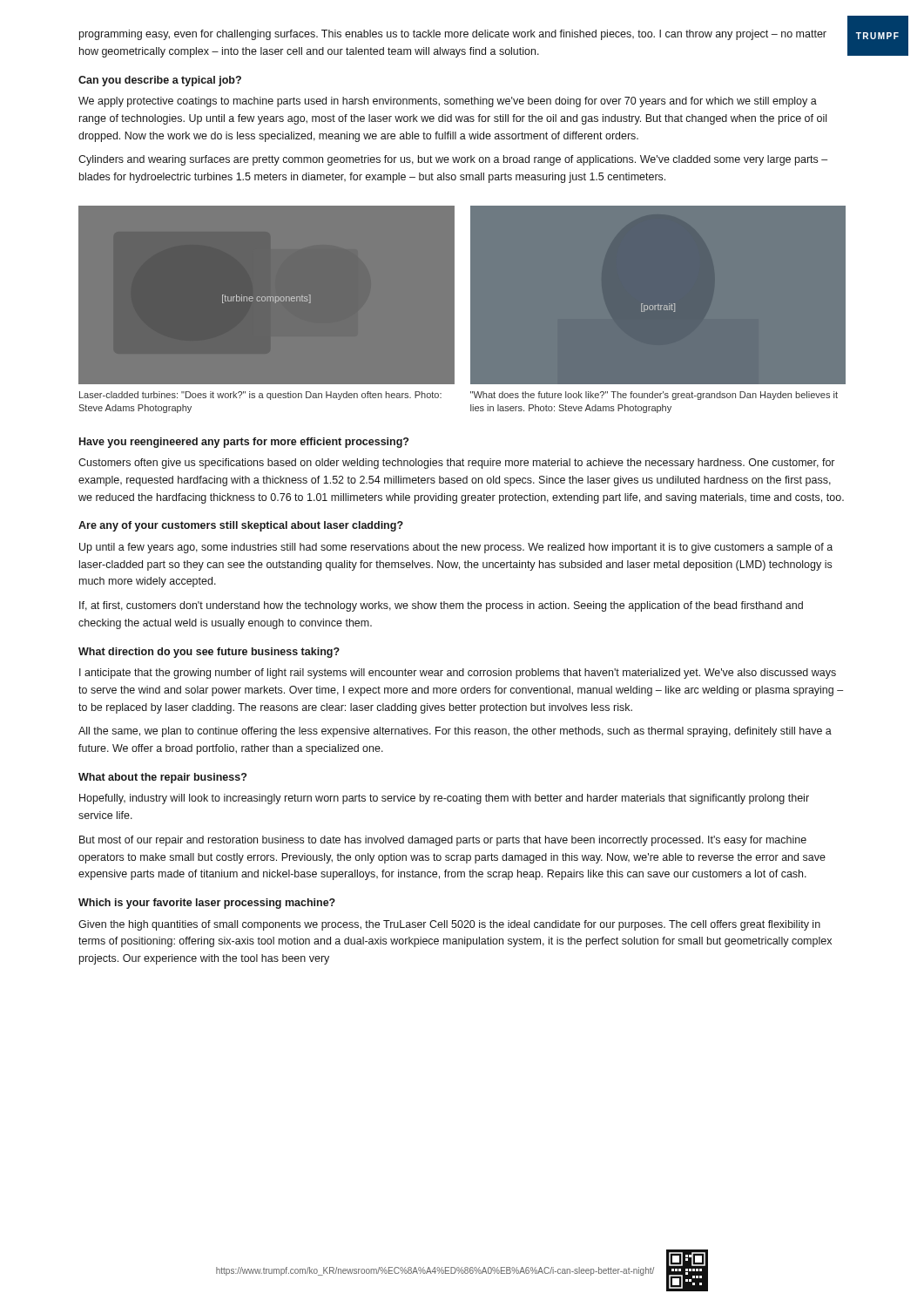Viewport: 924px width, 1307px height.
Task: Select the section header that says "Can you describe a typical job?"
Action: pyautogui.click(x=160, y=80)
